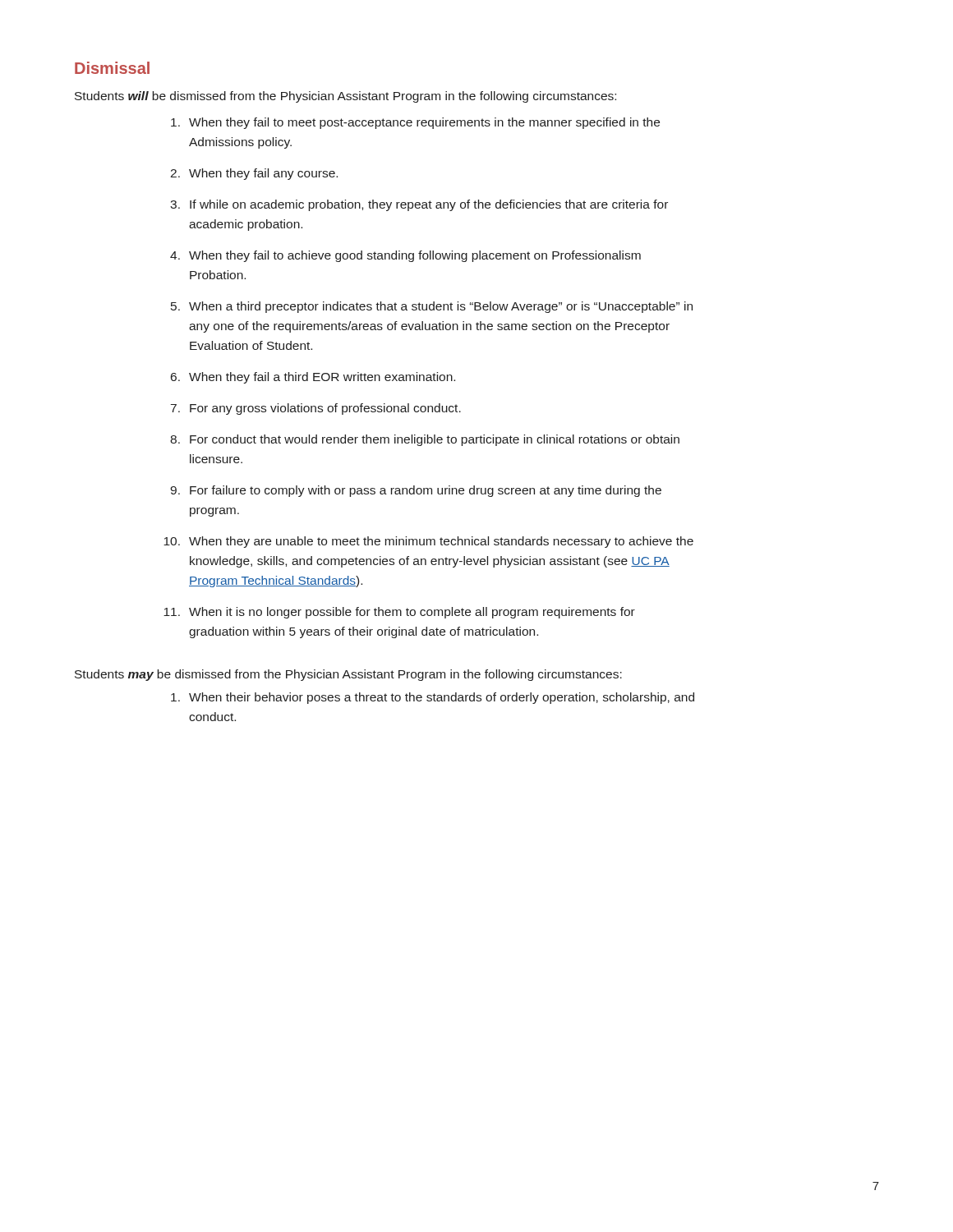Find the list item that says "5. When a third preceptor indicates"

click(x=427, y=326)
